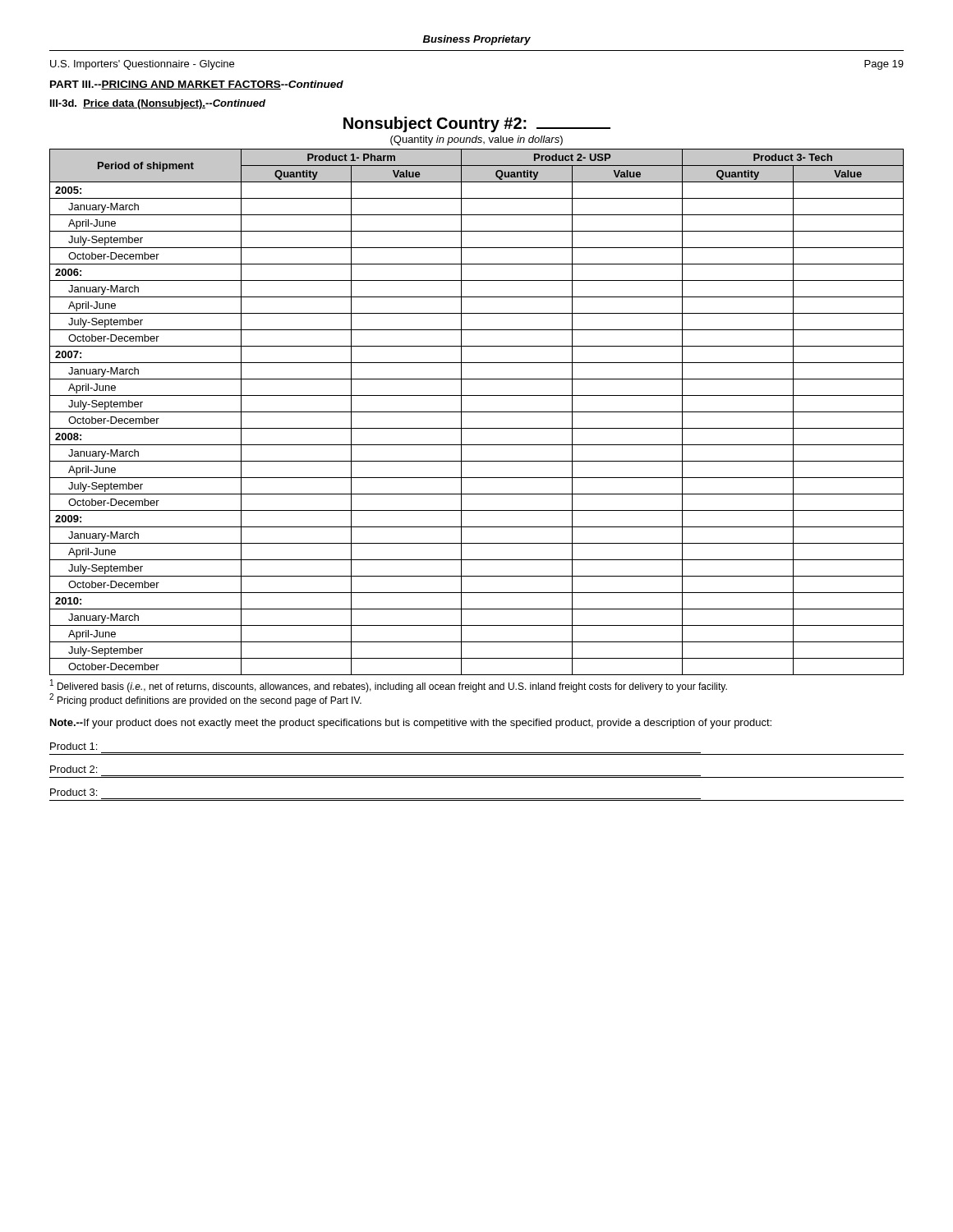
Task: Locate the text "Product 3:"
Action: click(x=375, y=793)
